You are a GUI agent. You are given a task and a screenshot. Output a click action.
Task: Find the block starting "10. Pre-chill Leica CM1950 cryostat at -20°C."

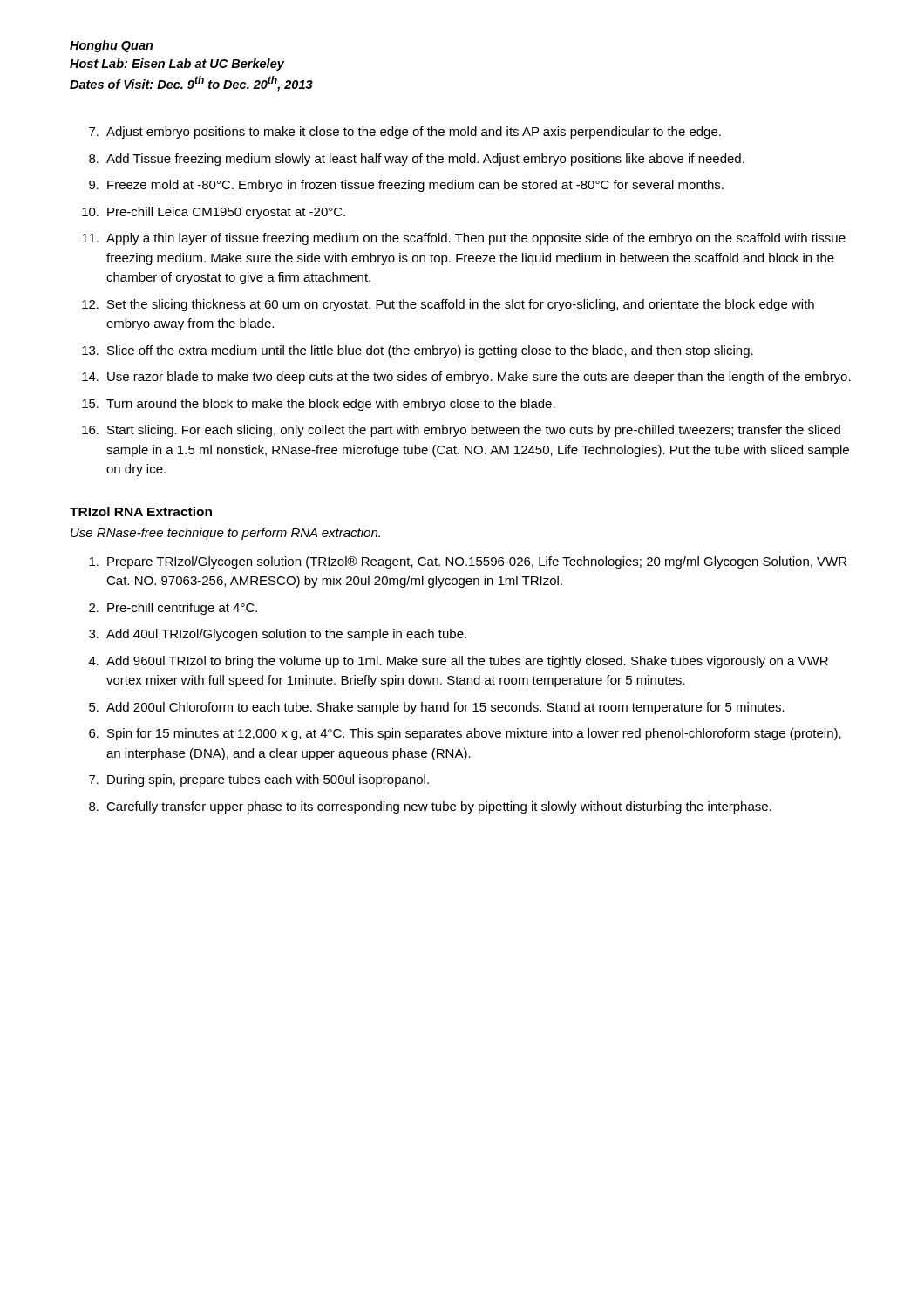coord(214,213)
